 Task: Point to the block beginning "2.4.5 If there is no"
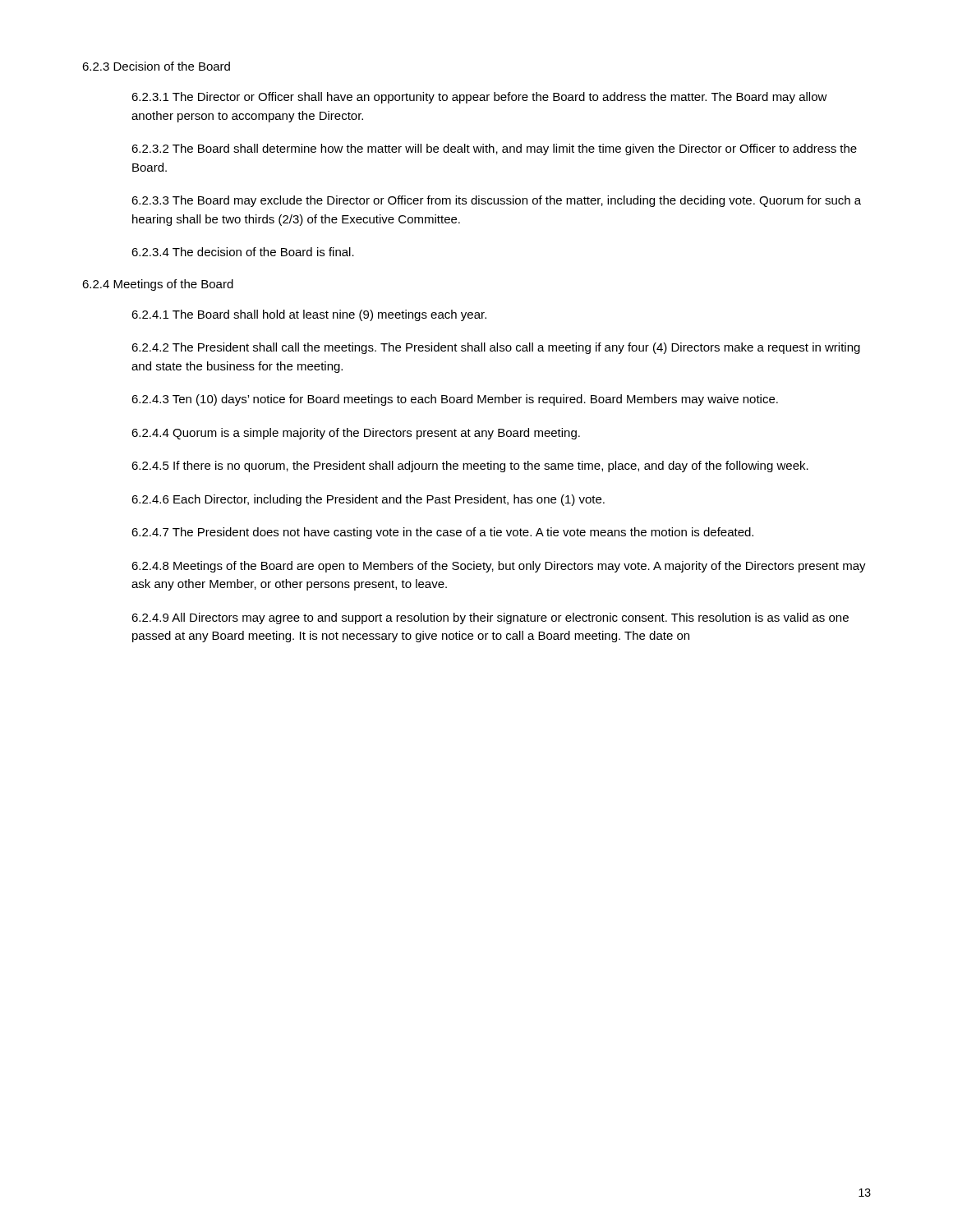pyautogui.click(x=470, y=465)
